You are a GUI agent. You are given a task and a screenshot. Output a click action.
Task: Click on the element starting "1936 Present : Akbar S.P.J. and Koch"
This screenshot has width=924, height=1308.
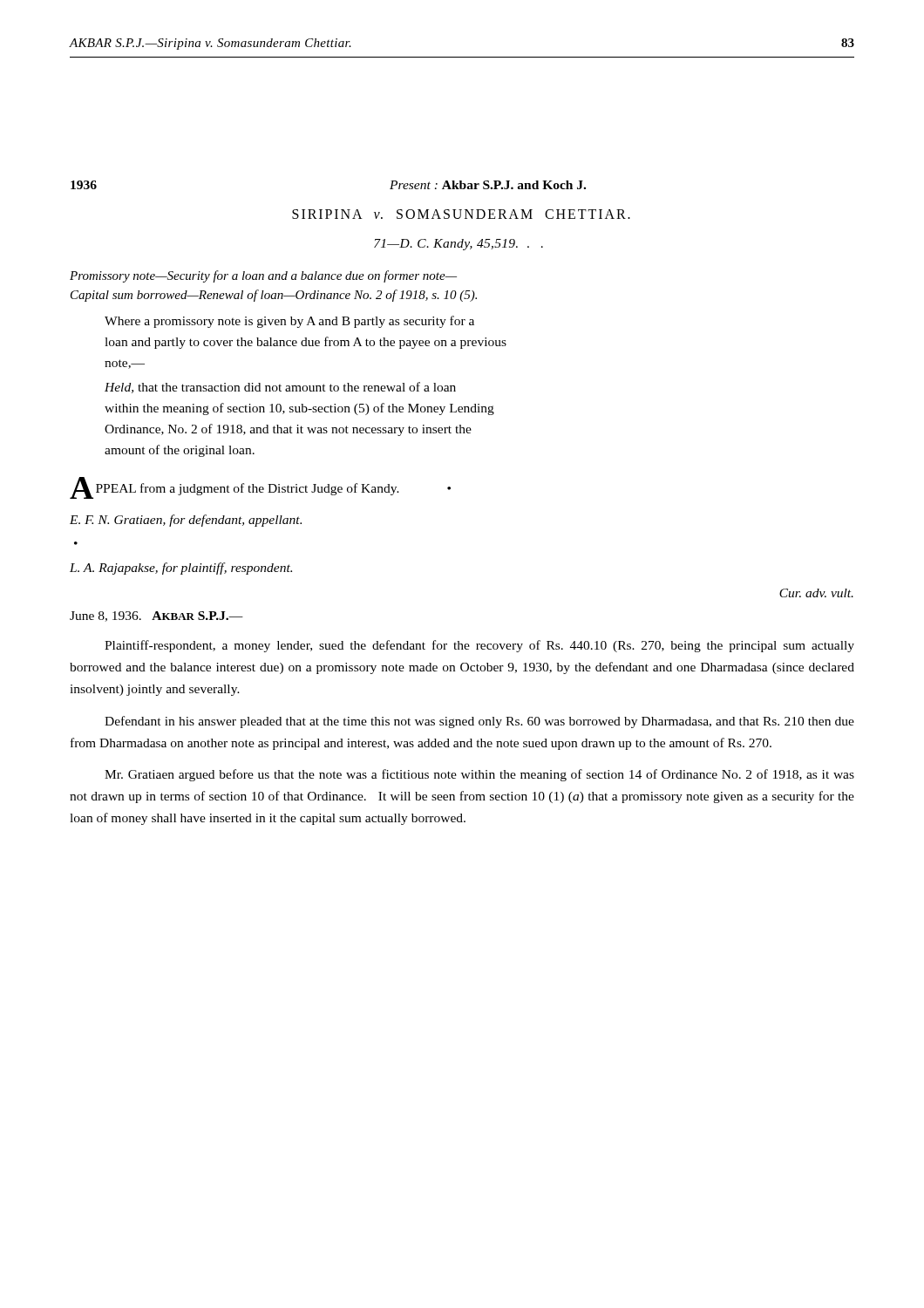point(462,185)
